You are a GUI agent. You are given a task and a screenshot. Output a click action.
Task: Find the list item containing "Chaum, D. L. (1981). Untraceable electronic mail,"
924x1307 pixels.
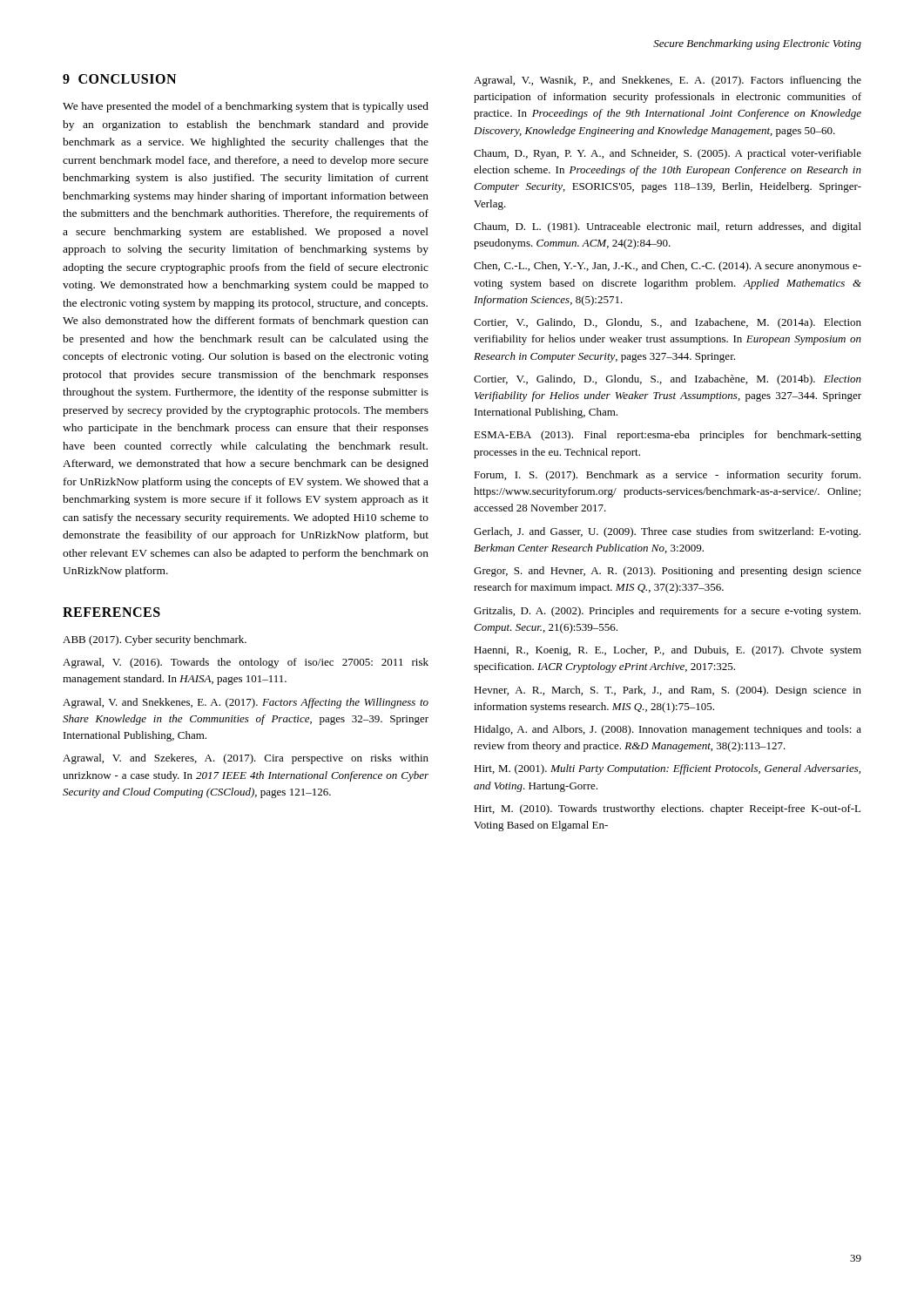click(667, 234)
